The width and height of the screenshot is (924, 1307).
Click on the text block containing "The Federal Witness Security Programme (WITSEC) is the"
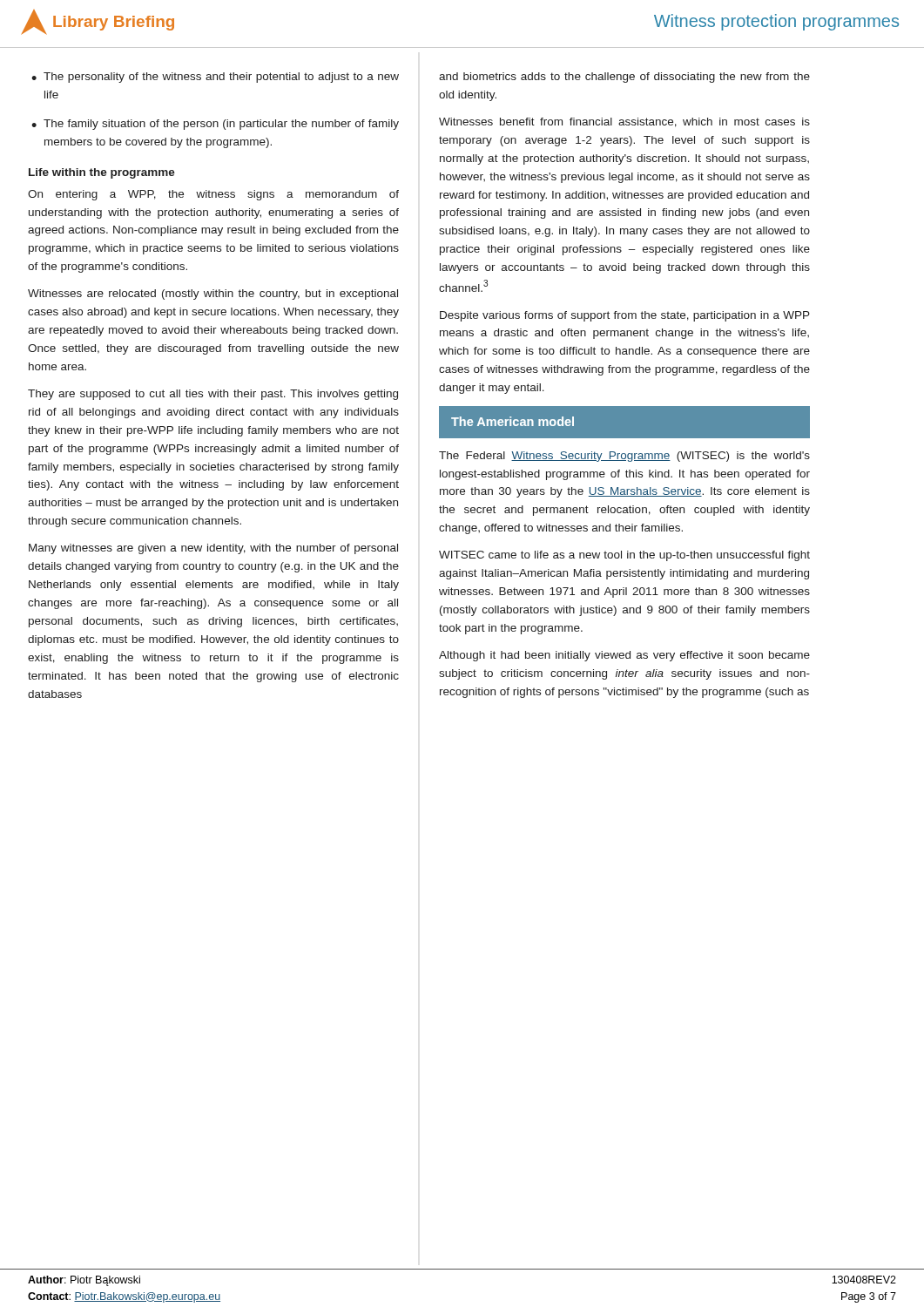coord(624,491)
